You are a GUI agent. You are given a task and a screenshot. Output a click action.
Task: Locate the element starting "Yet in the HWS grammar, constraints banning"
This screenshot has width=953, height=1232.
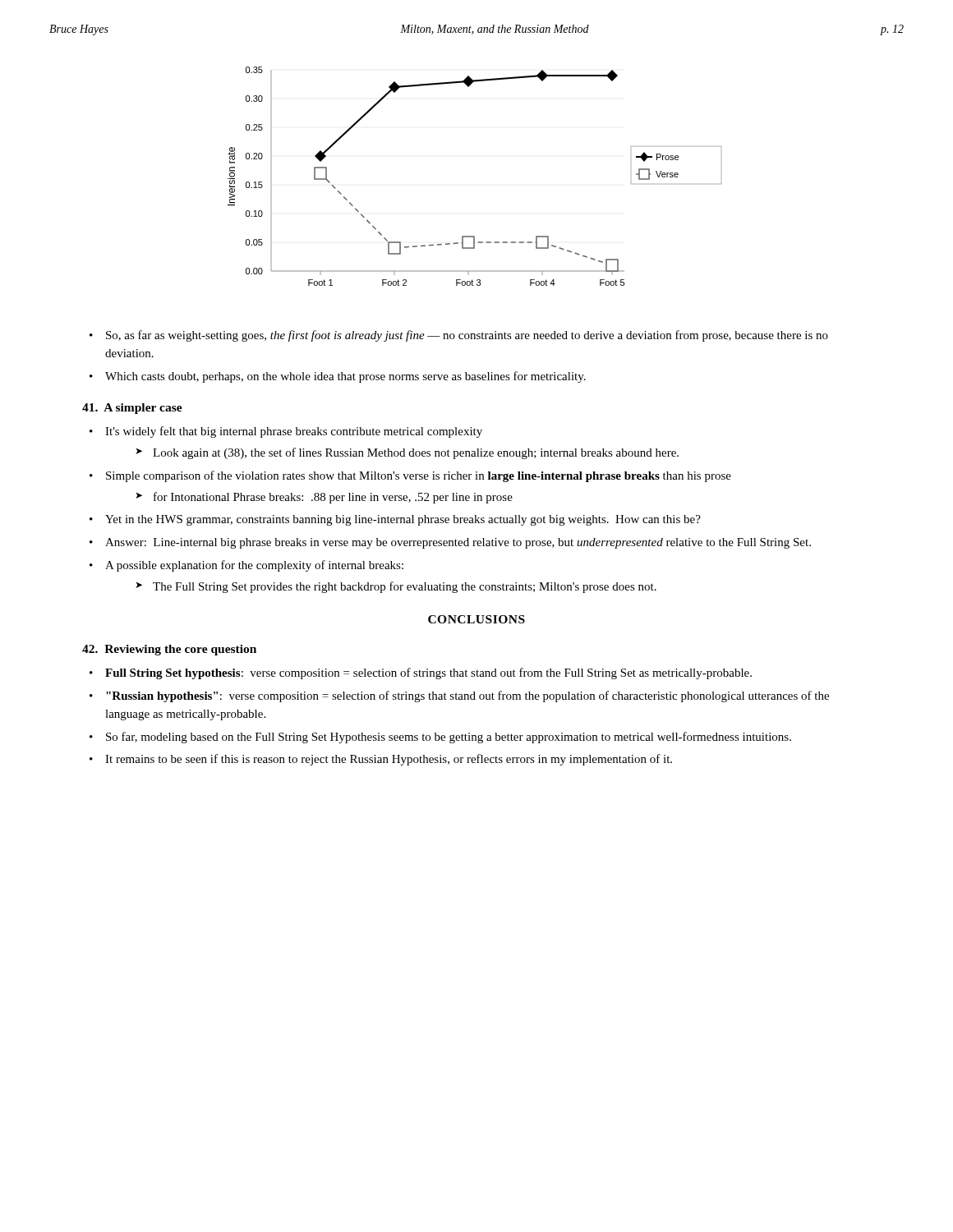403,519
